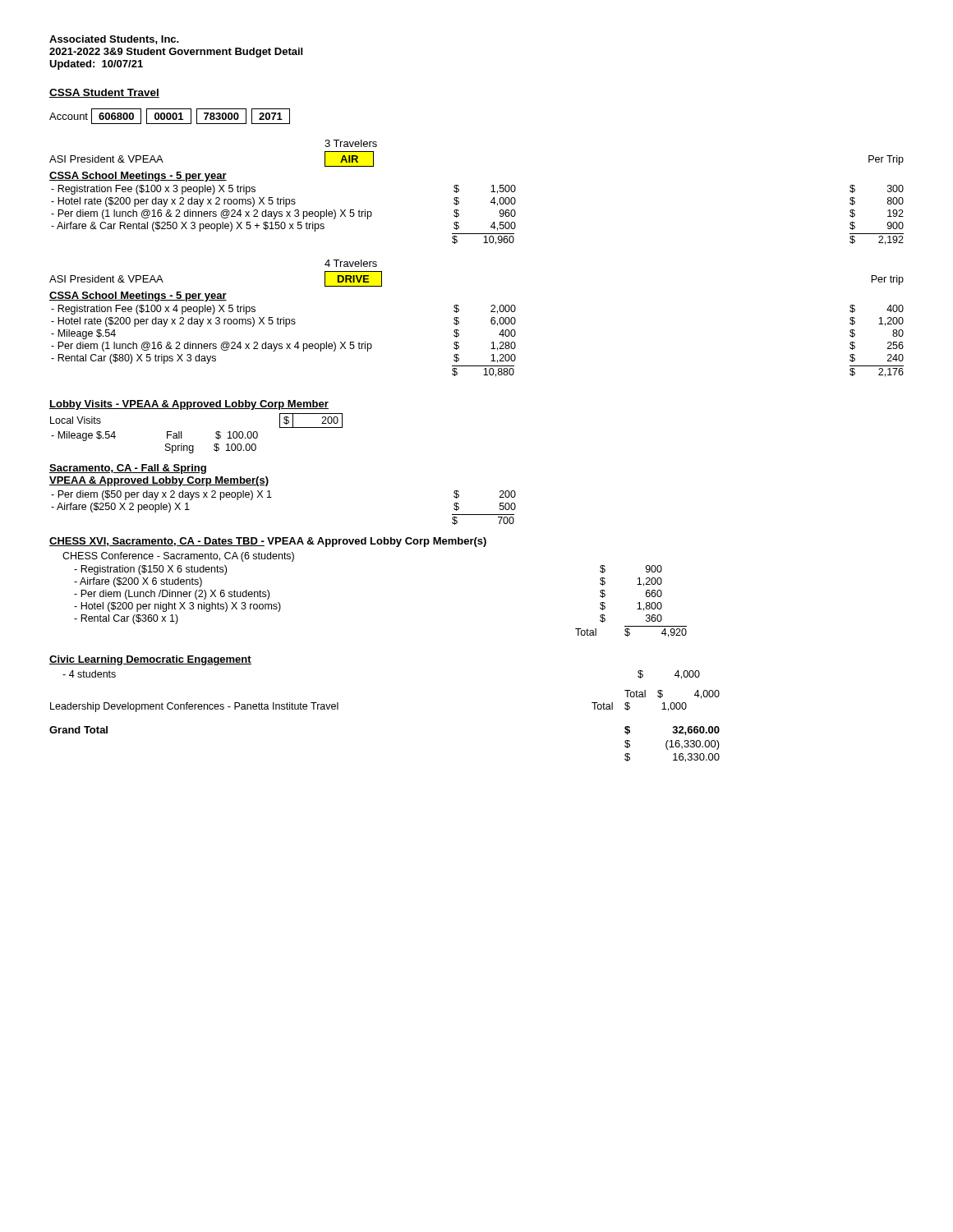Screen dimensions: 1232x953
Task: Find the section header on this page that starts "CHESS XVI, Sacramento, CA"
Action: [268, 541]
